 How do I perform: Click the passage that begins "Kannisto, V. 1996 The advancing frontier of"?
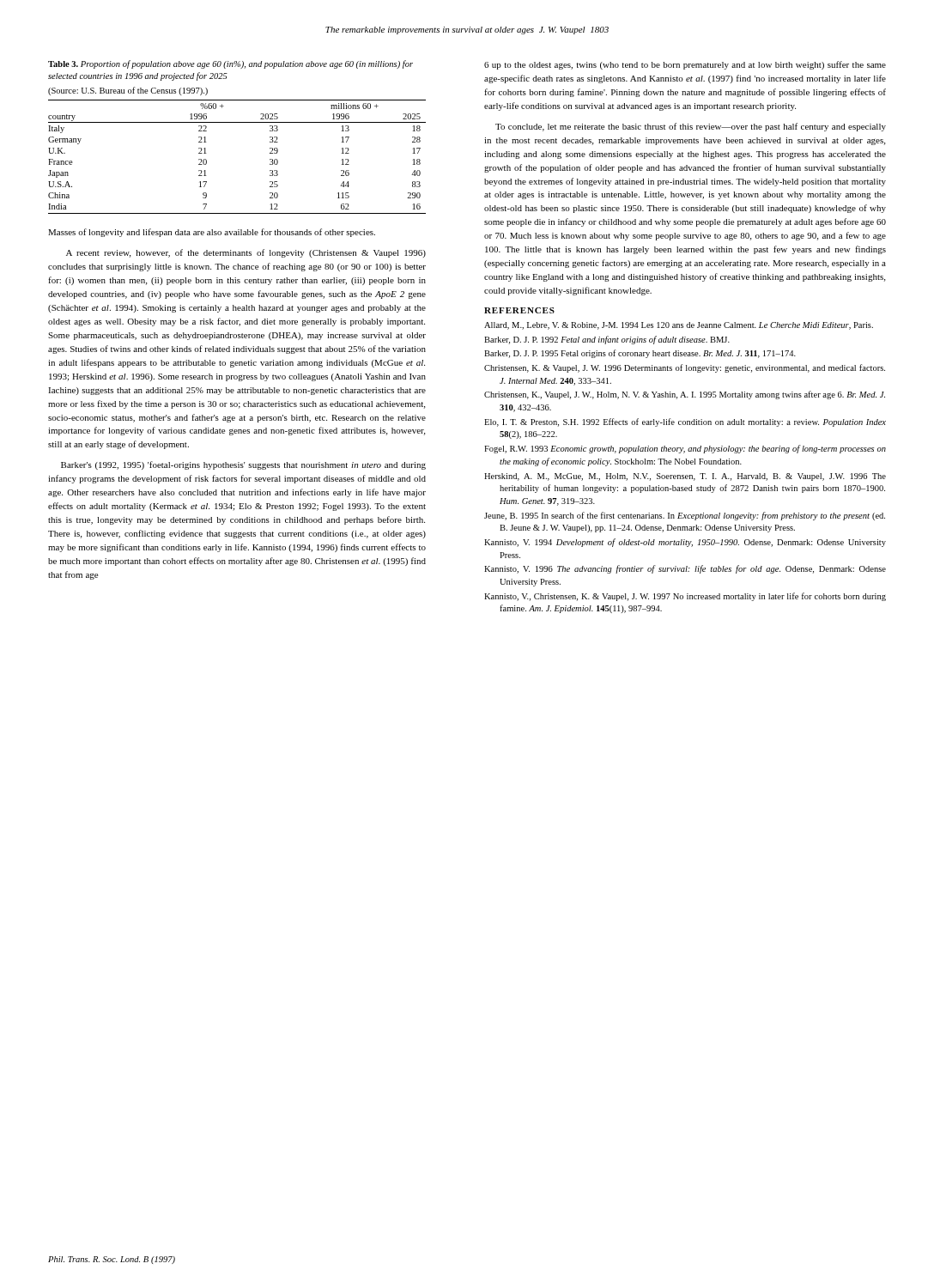(685, 575)
